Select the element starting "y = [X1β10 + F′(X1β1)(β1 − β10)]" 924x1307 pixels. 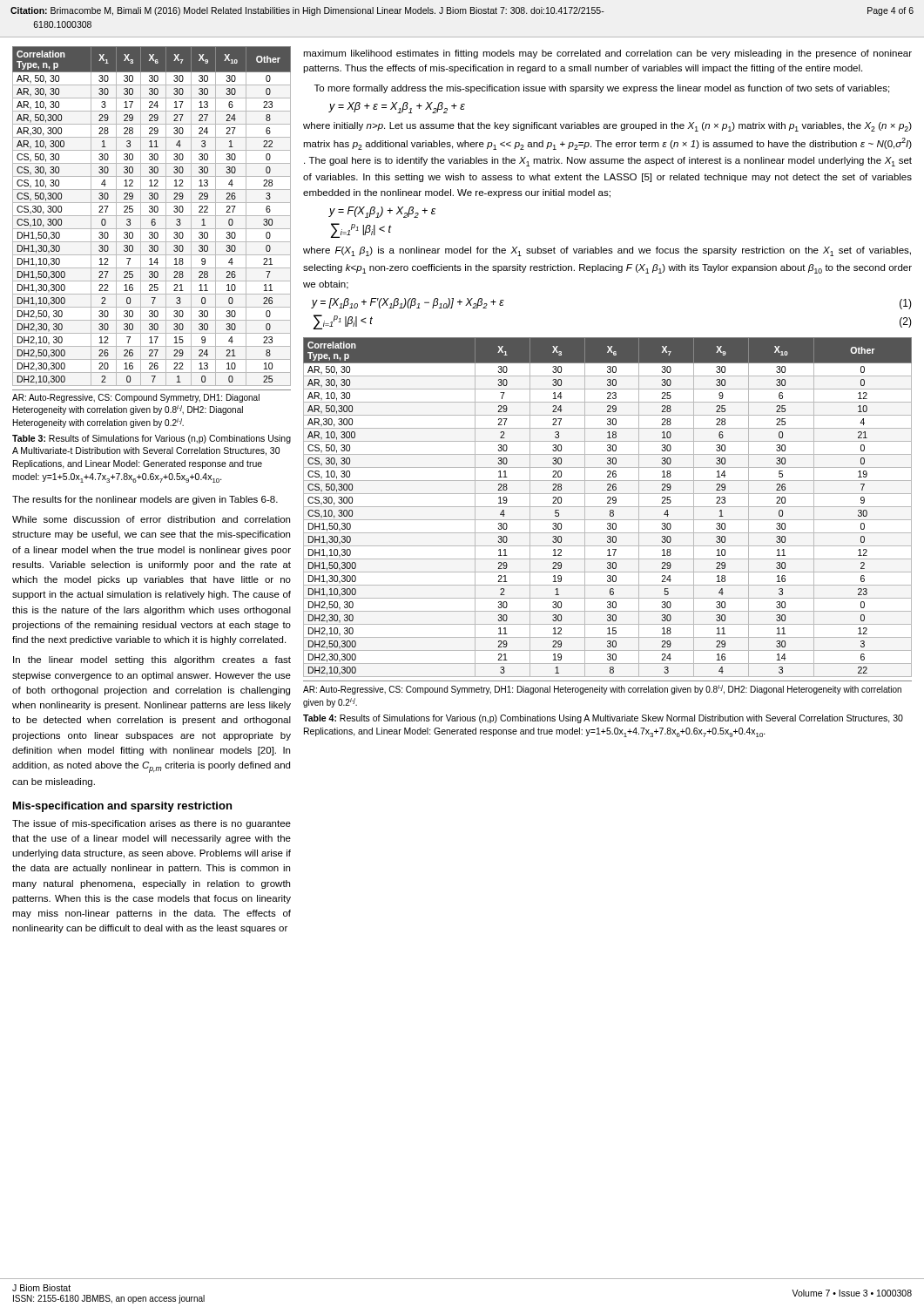pos(408,303)
